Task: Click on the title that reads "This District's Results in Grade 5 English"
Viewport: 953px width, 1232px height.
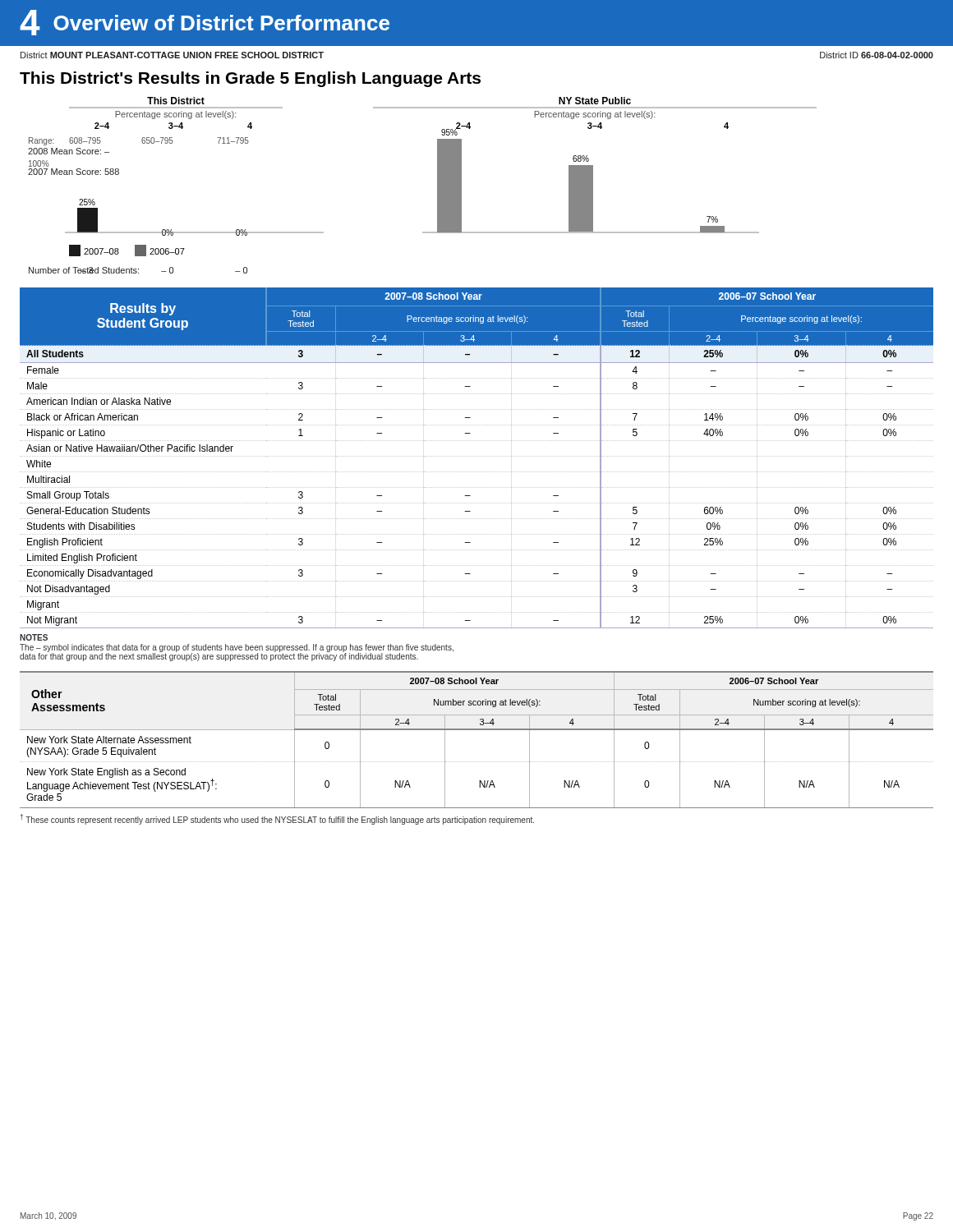Action: [251, 78]
